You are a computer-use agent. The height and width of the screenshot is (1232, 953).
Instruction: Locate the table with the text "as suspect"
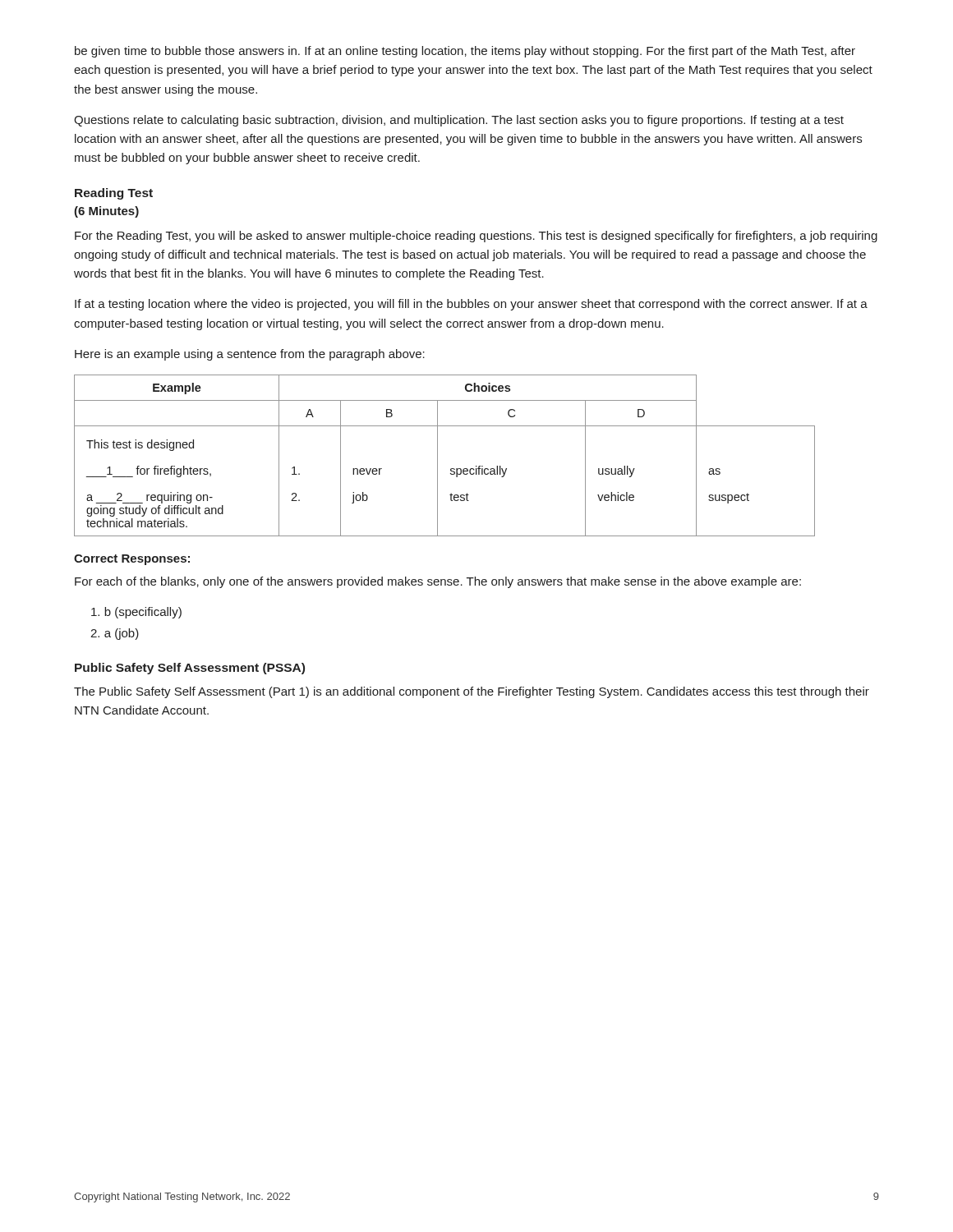(476, 455)
